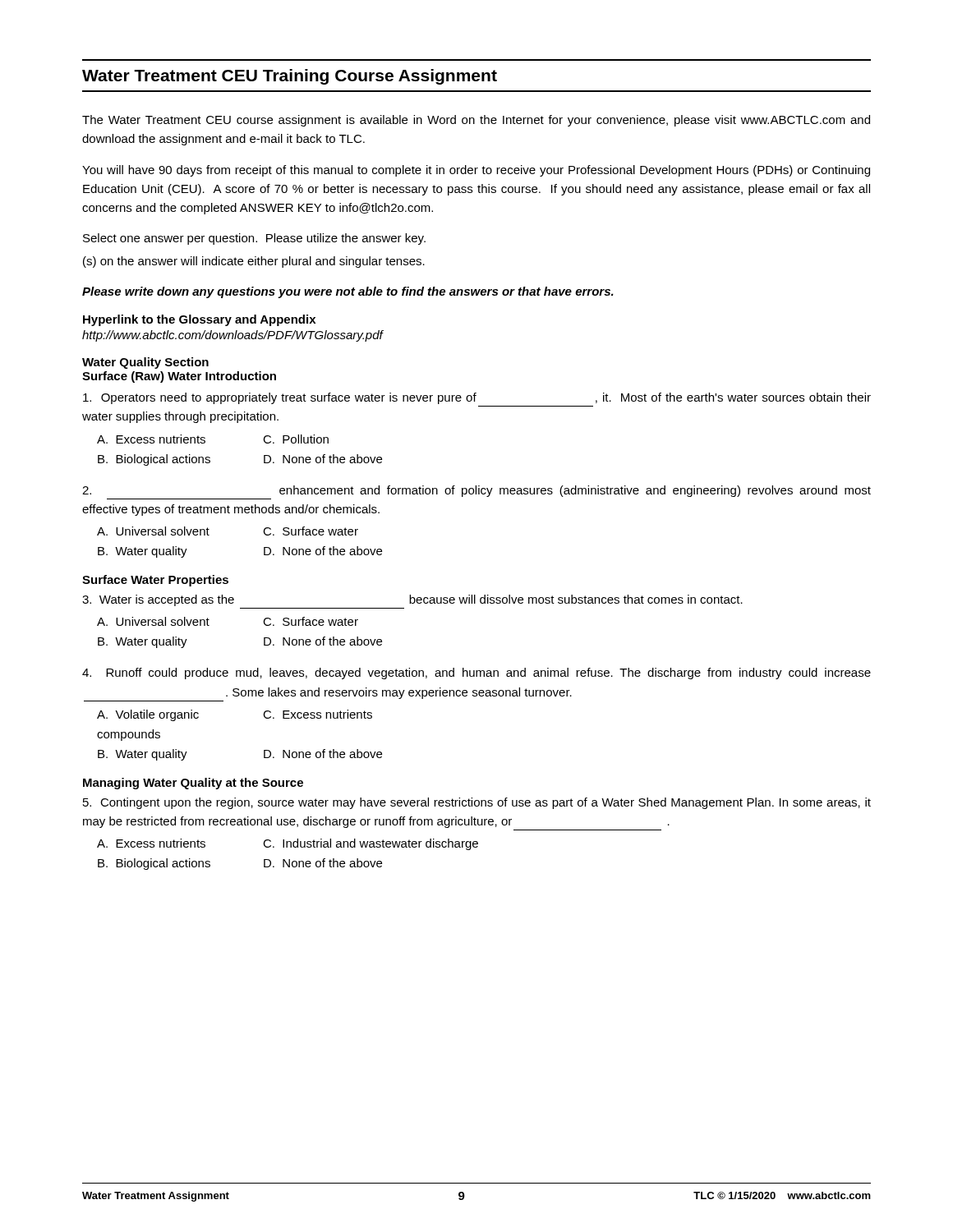Navigate to the passage starting "Hyperlink to the"
Screen dimensions: 1232x953
[x=199, y=319]
